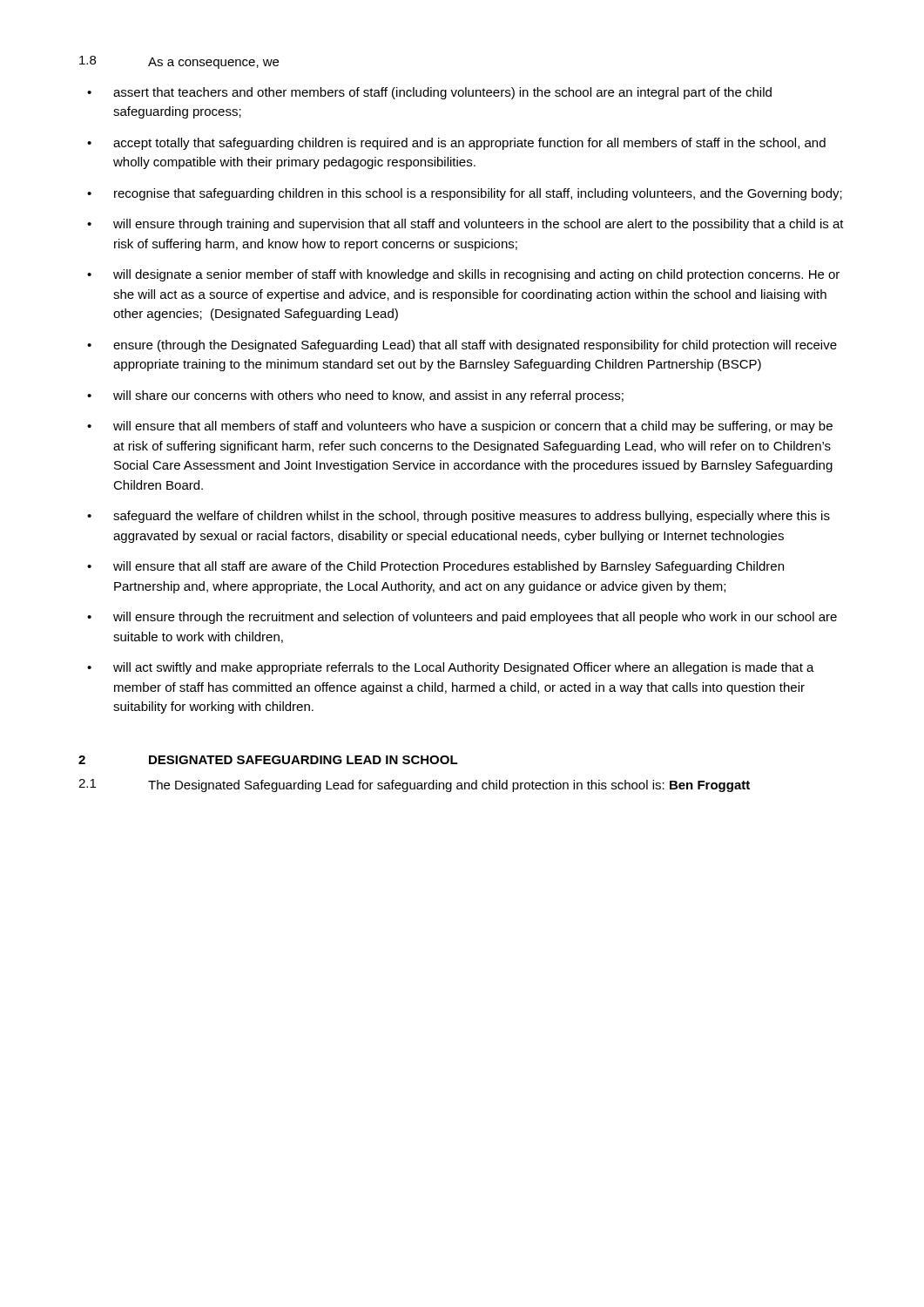Locate the block of text that opens with "• will share our"

click(x=462, y=395)
